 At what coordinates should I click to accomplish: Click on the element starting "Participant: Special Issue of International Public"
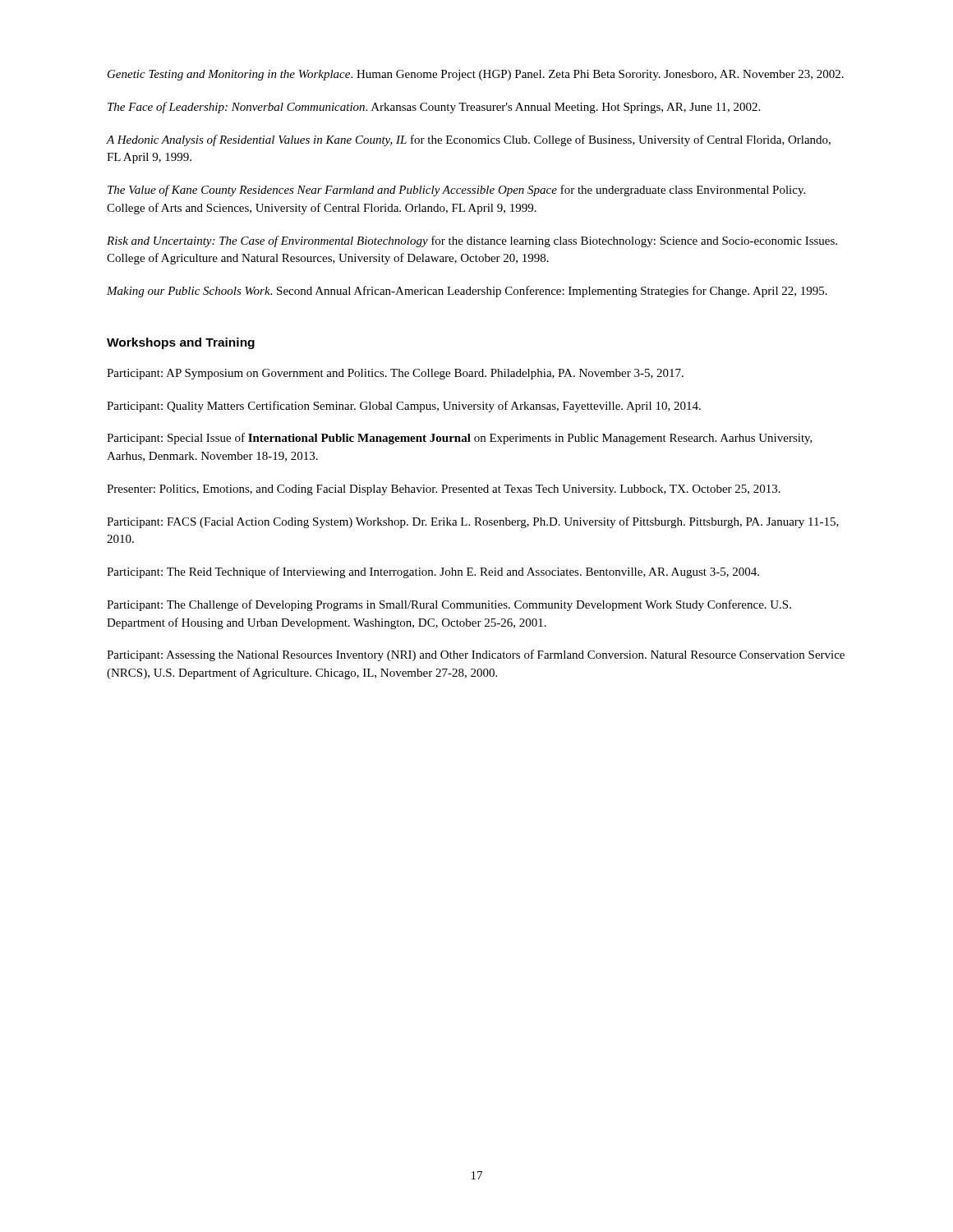(460, 447)
